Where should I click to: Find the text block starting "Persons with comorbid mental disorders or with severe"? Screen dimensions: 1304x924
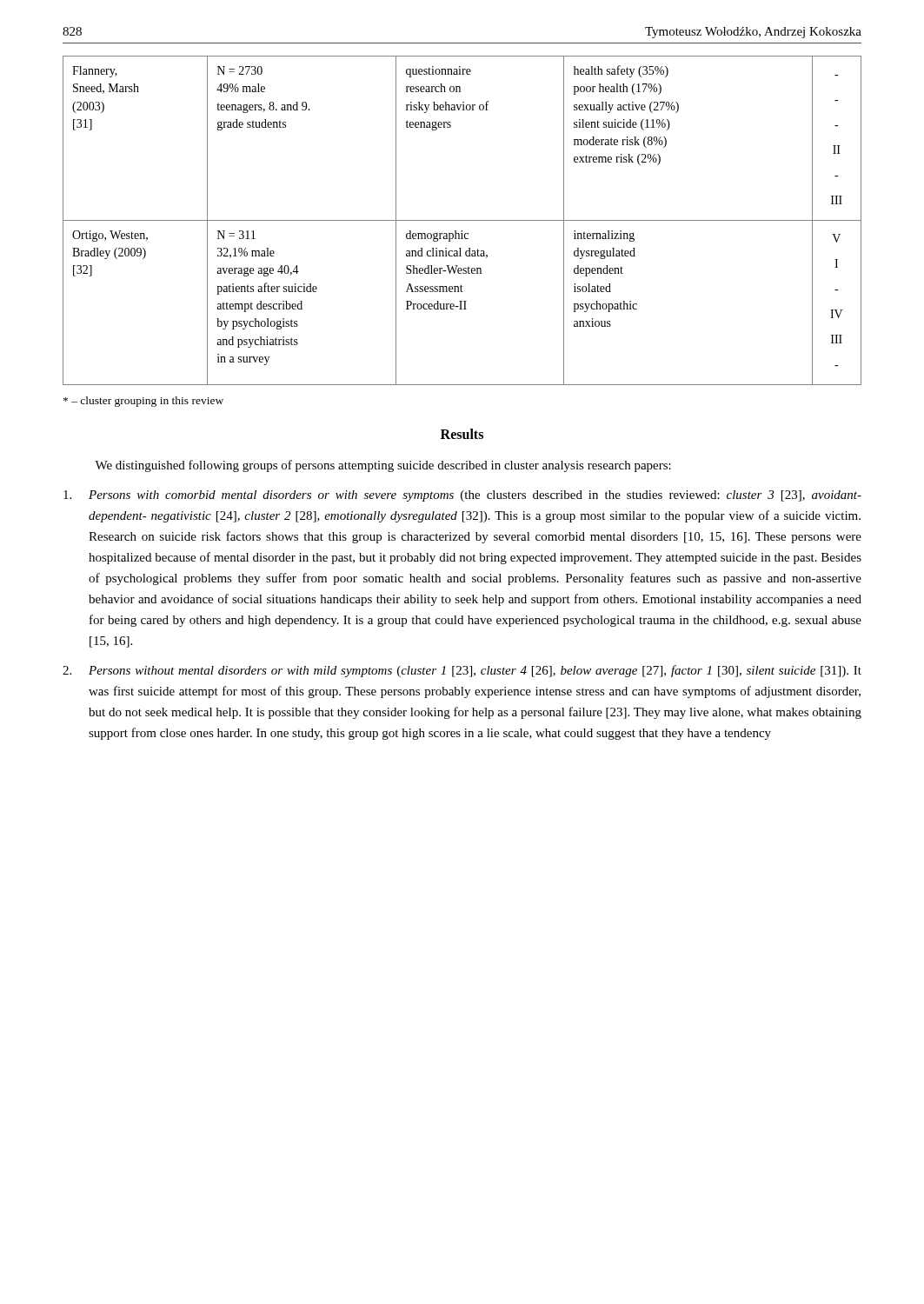[462, 567]
